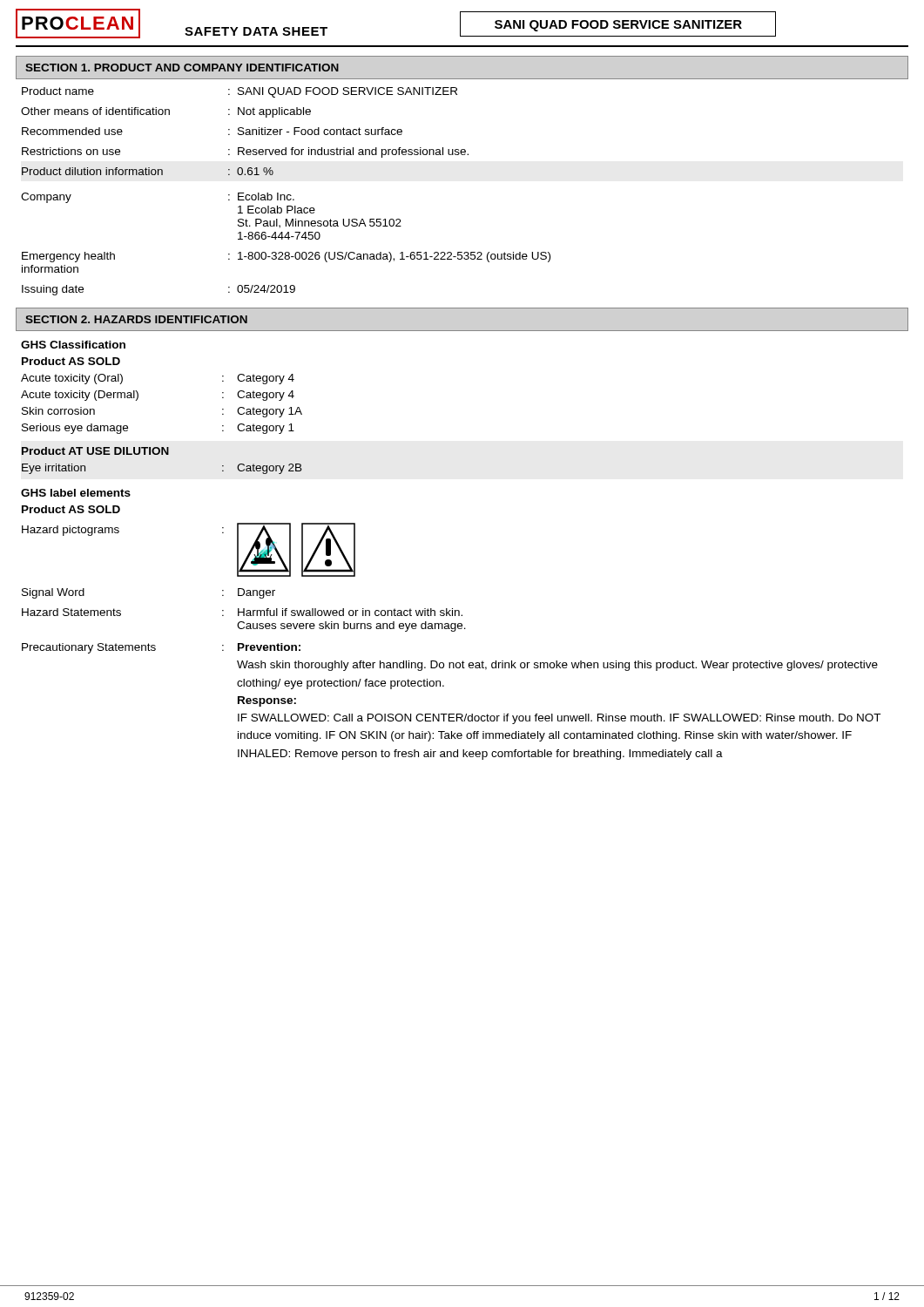Locate the section header that reads "GHS Classification"
This screenshot has height=1307, width=924.
[74, 345]
